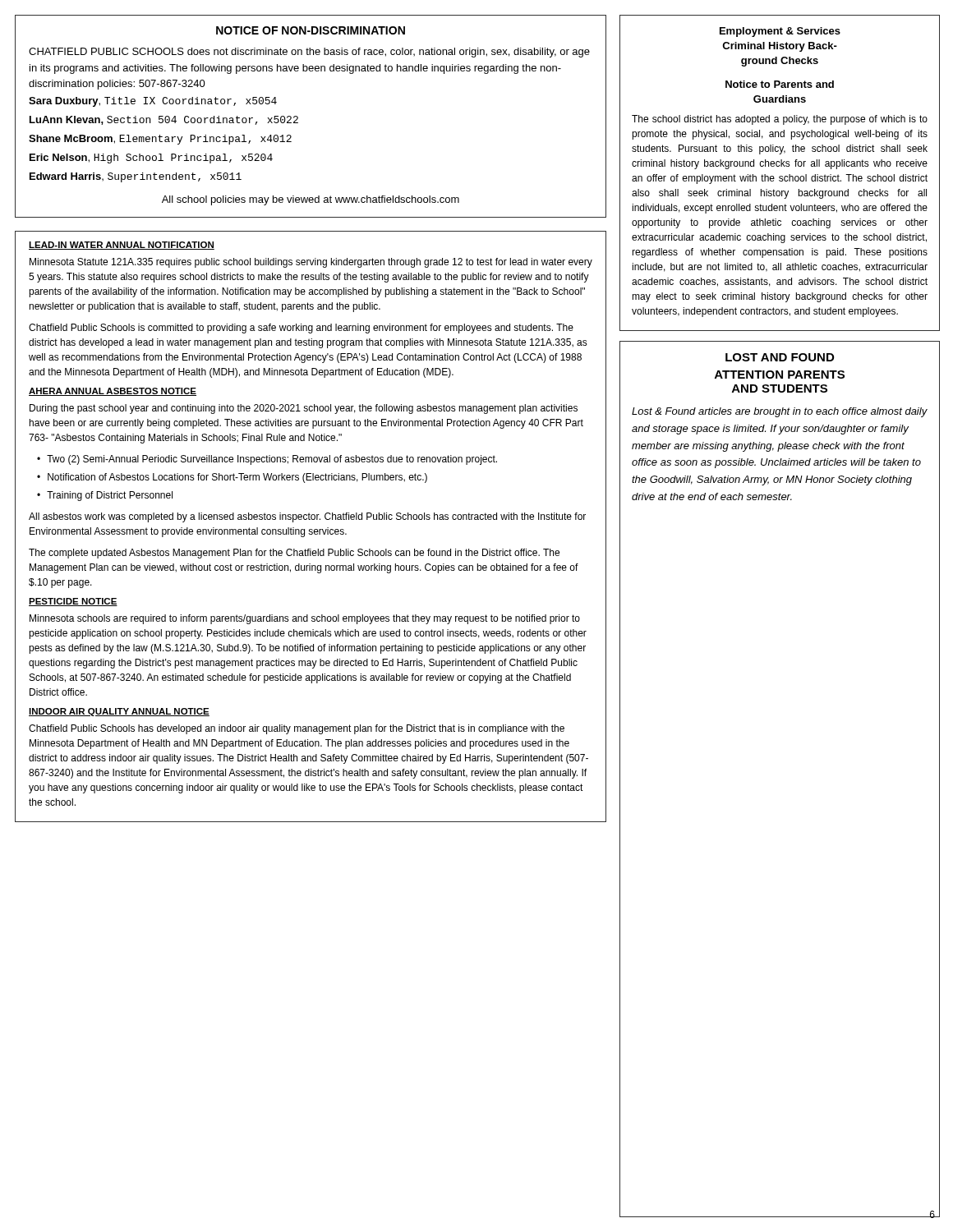Click on the region starting "All school policies"
953x1232 pixels.
(x=311, y=199)
